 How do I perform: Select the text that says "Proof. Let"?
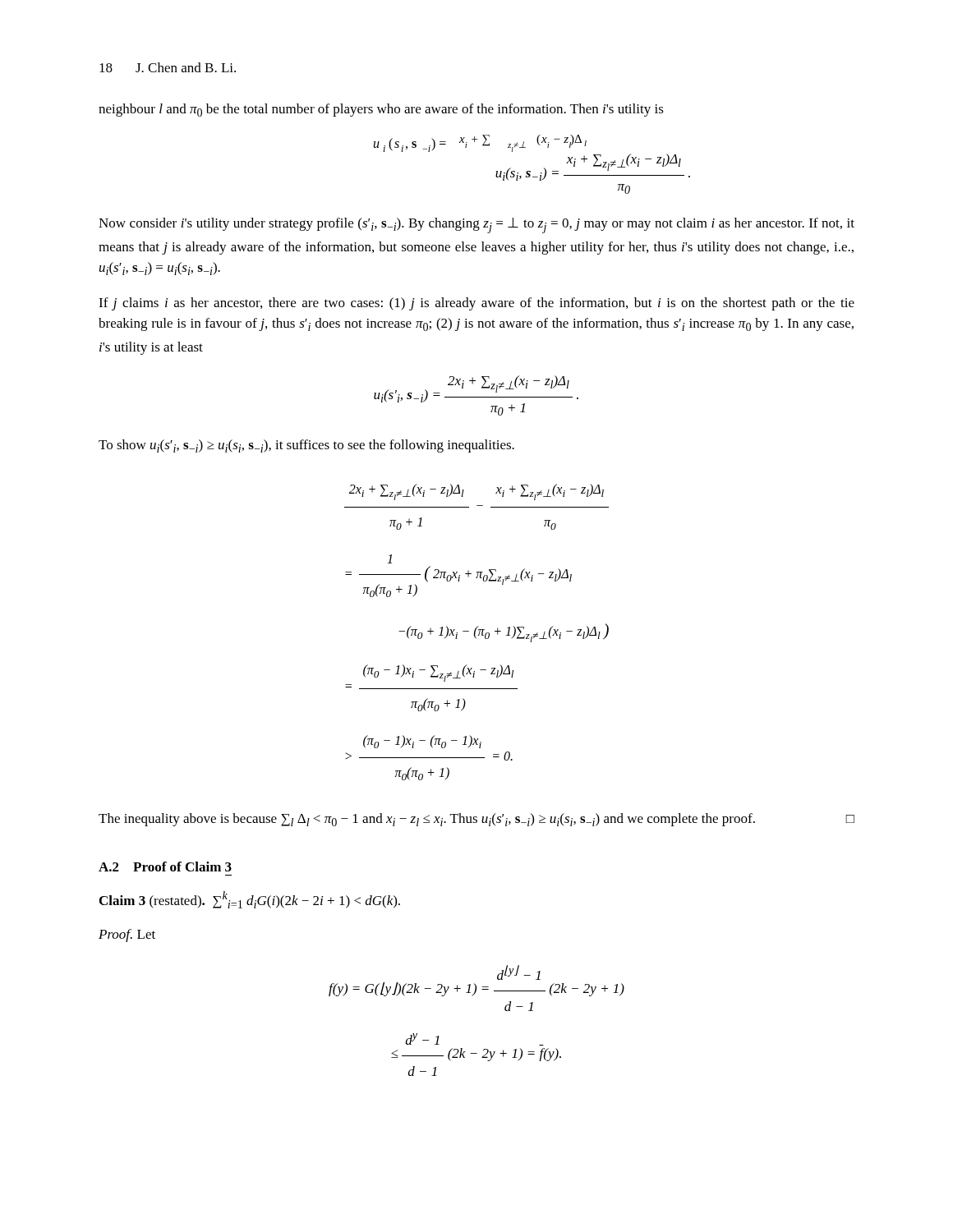[127, 934]
